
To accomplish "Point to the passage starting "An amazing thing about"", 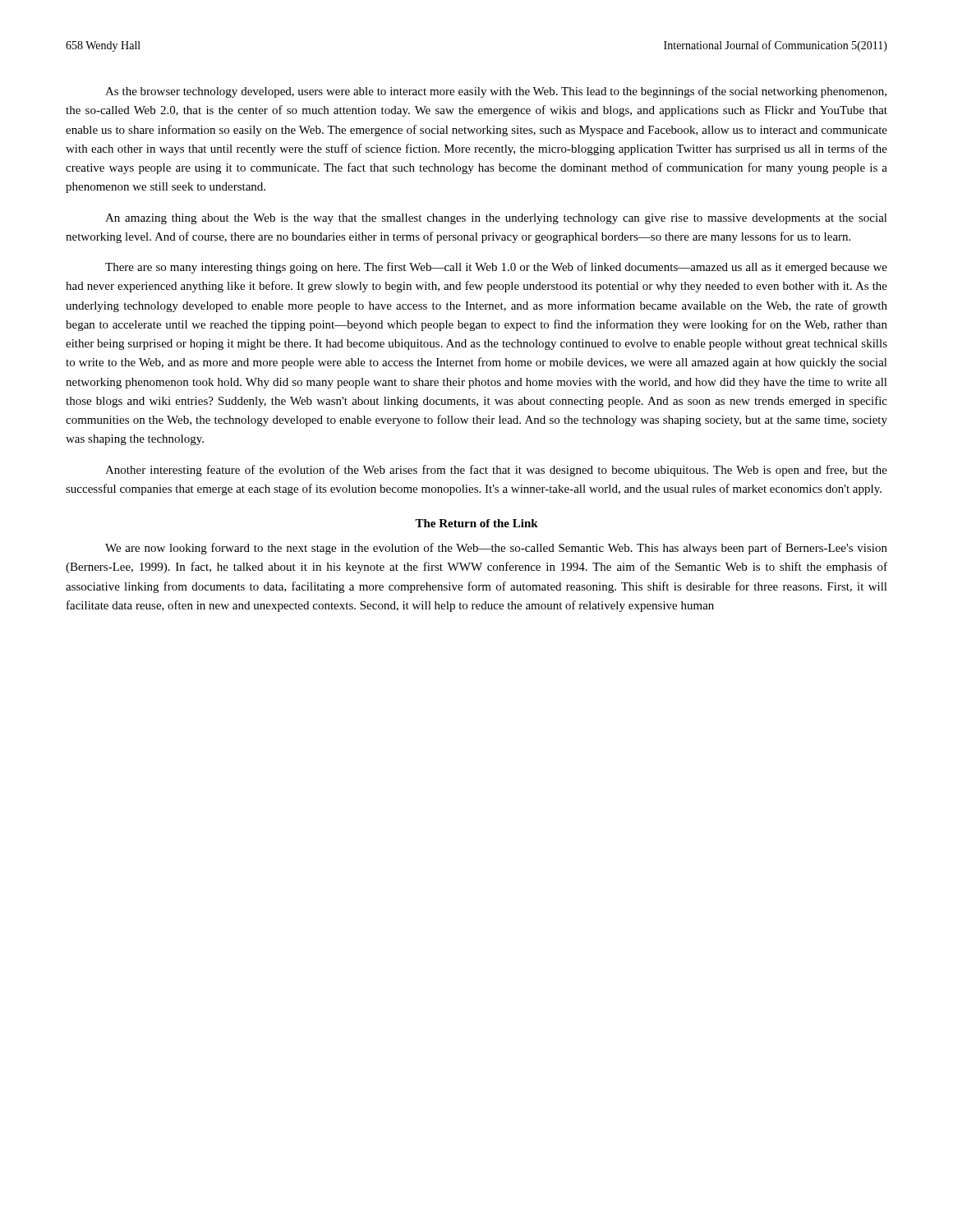I will click(x=476, y=227).
